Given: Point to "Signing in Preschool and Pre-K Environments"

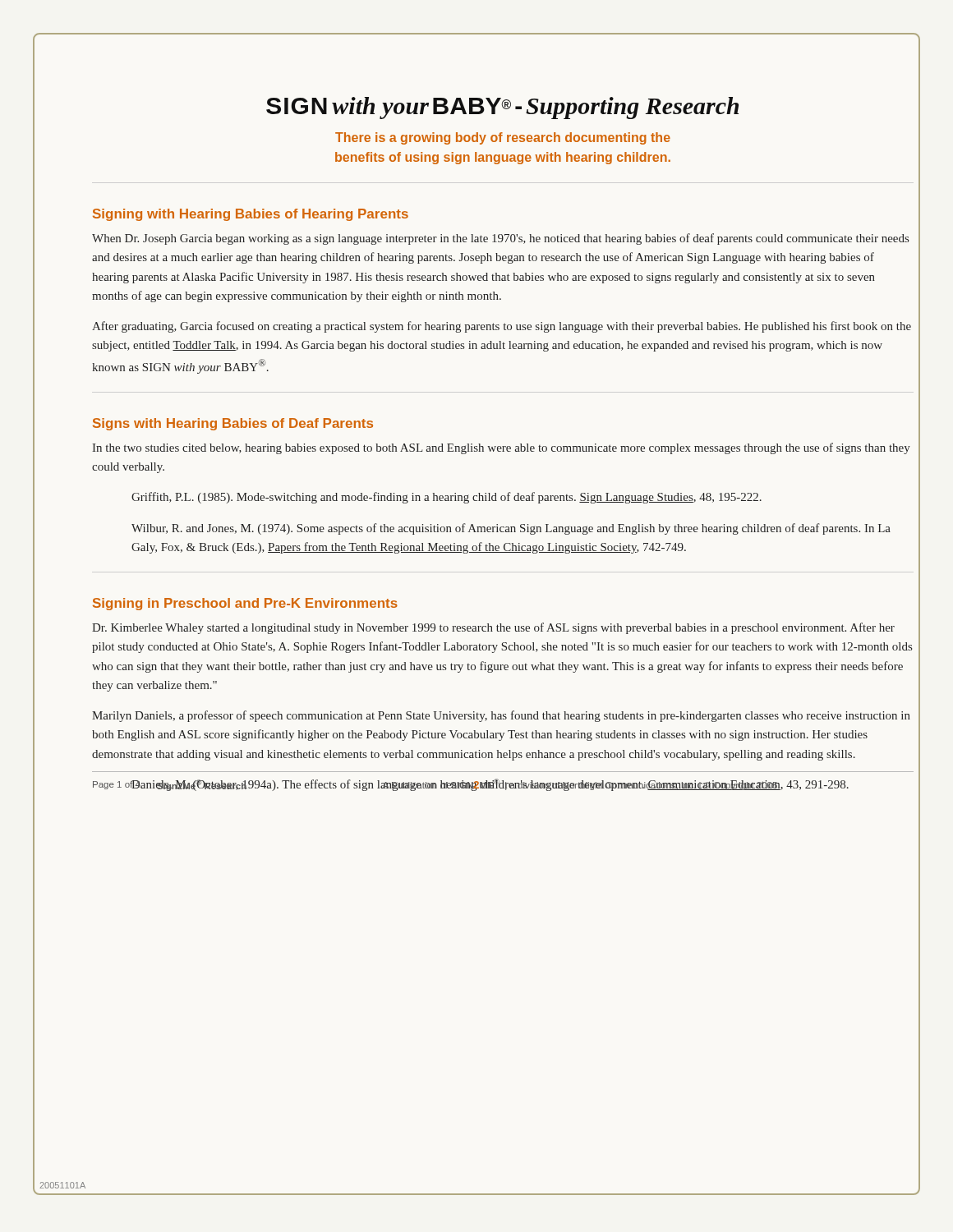Looking at the screenshot, I should [x=245, y=603].
